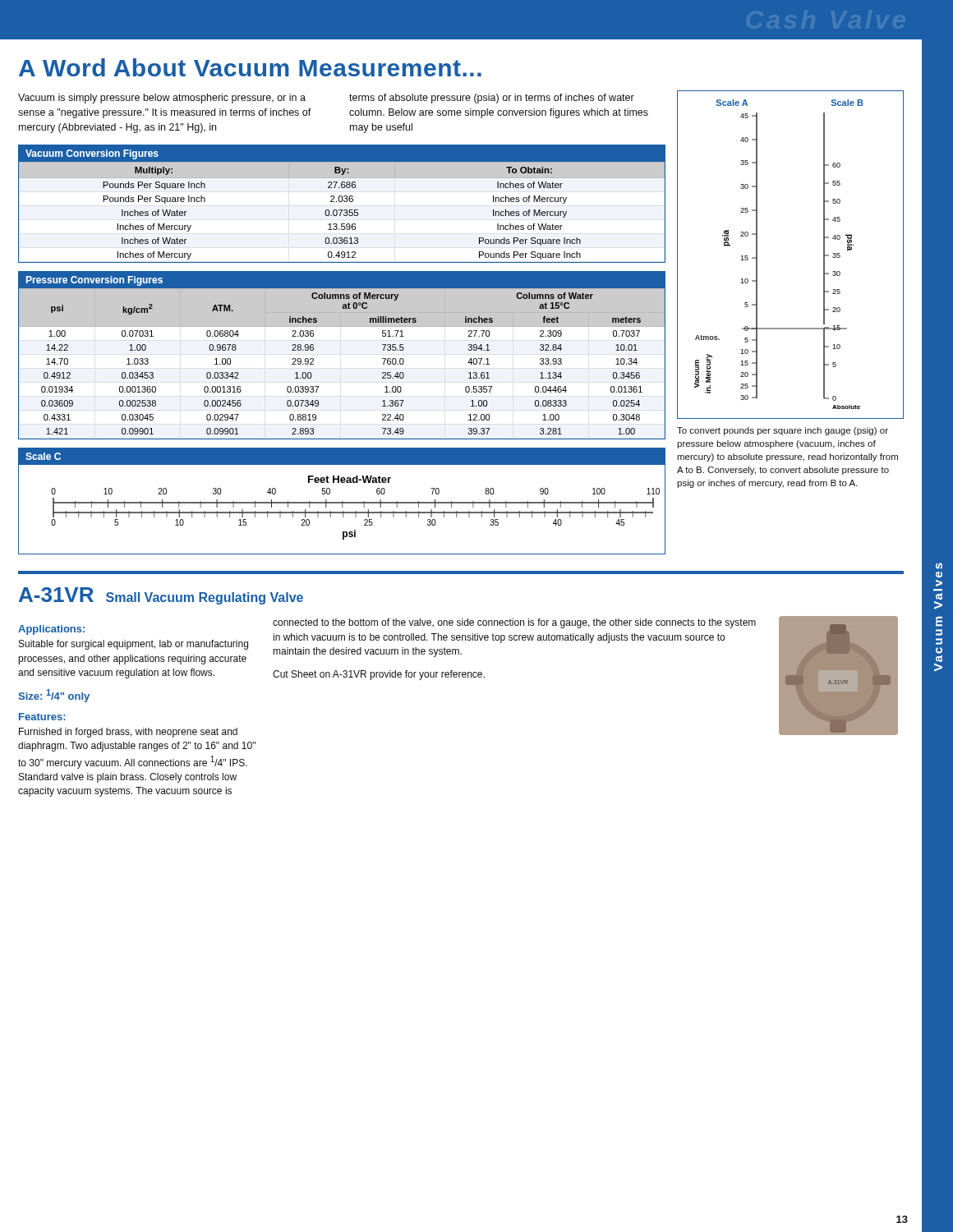Find the table that mentions "Columns of Mercury at 0°C"
The height and width of the screenshot is (1232, 953).
[342, 355]
